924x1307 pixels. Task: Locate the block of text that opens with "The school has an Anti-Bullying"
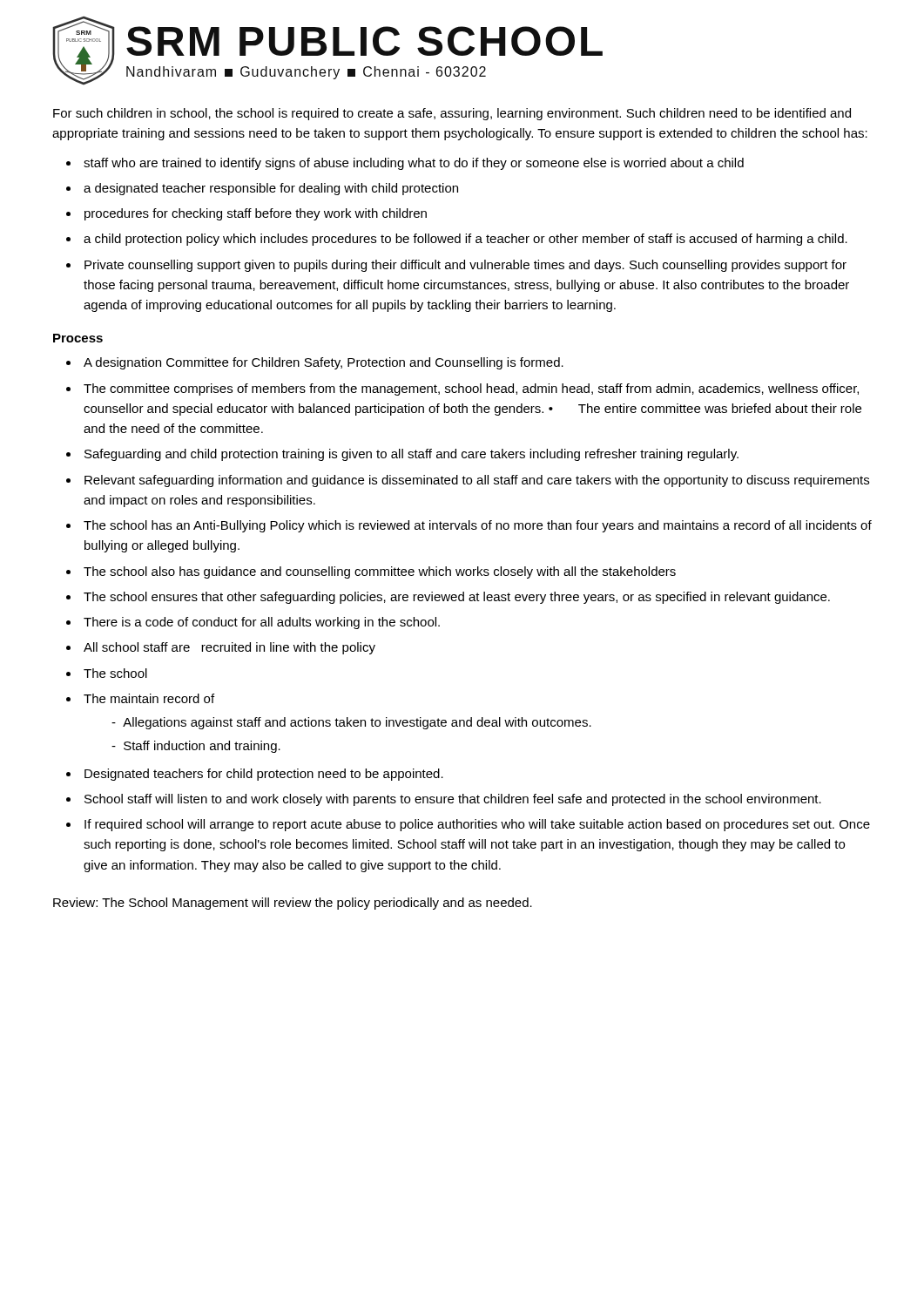478,535
